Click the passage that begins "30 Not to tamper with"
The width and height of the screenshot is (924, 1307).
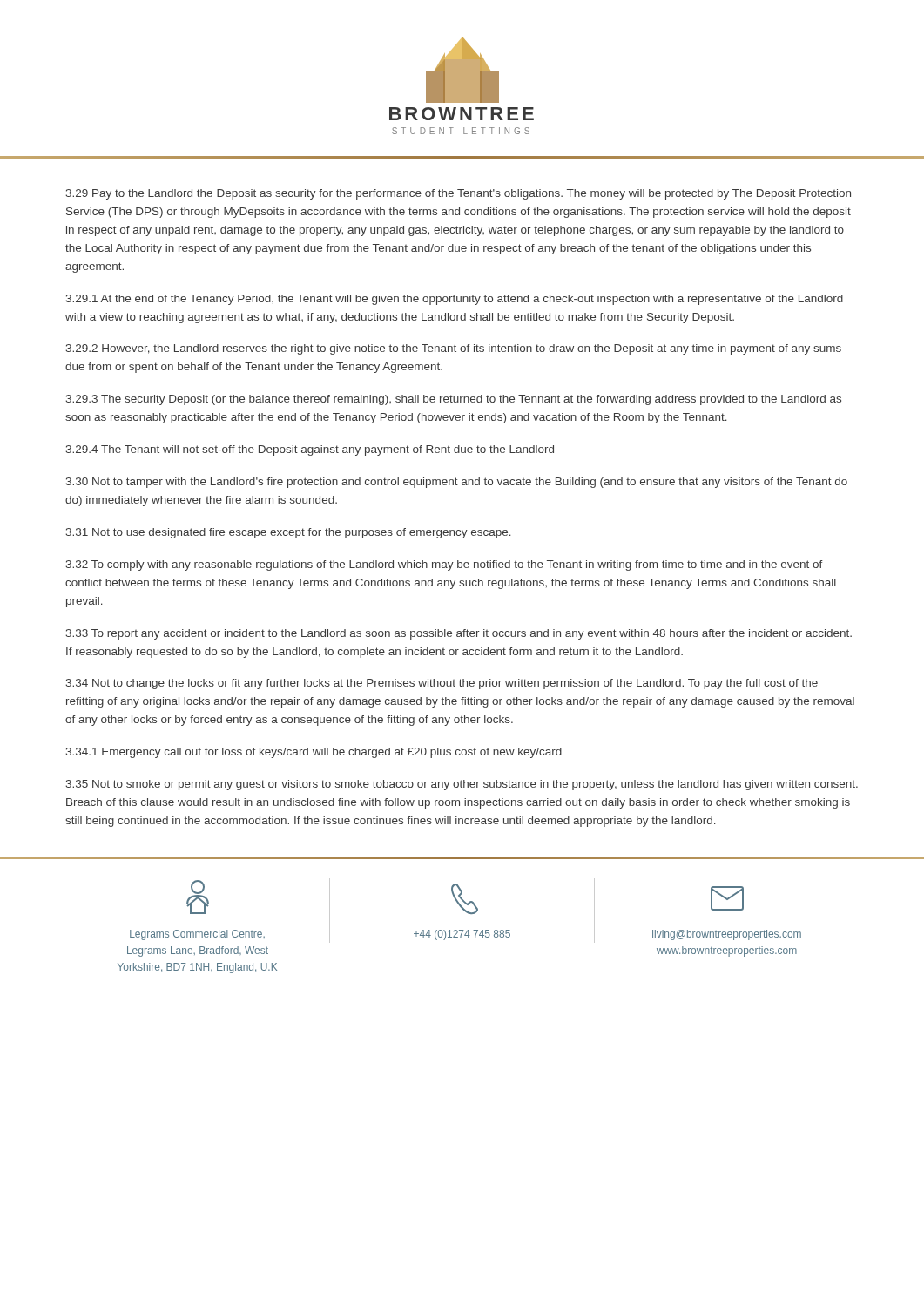pos(457,491)
